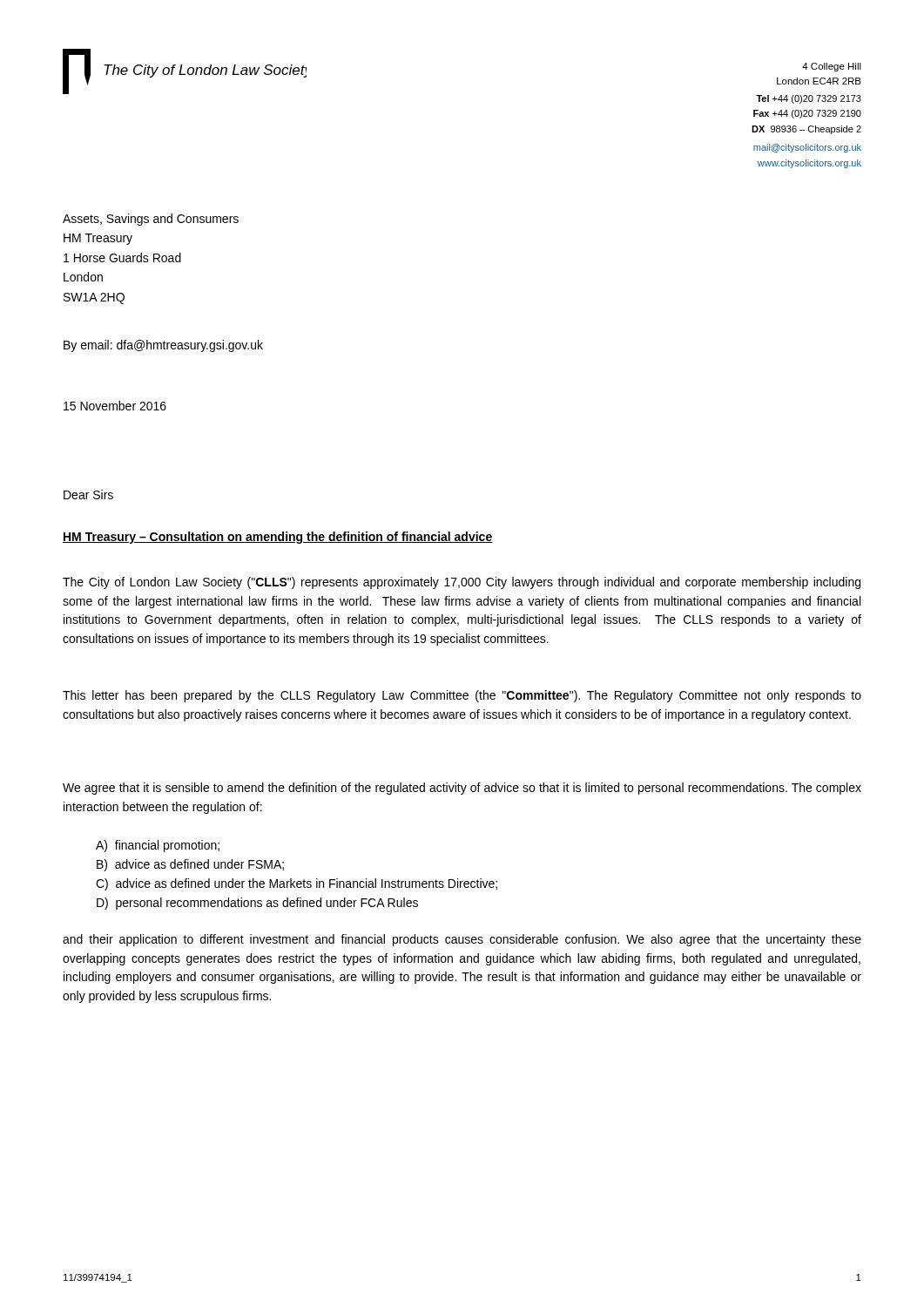
Task: Point to the text block starting "We agree that it is sensible"
Action: click(462, 797)
